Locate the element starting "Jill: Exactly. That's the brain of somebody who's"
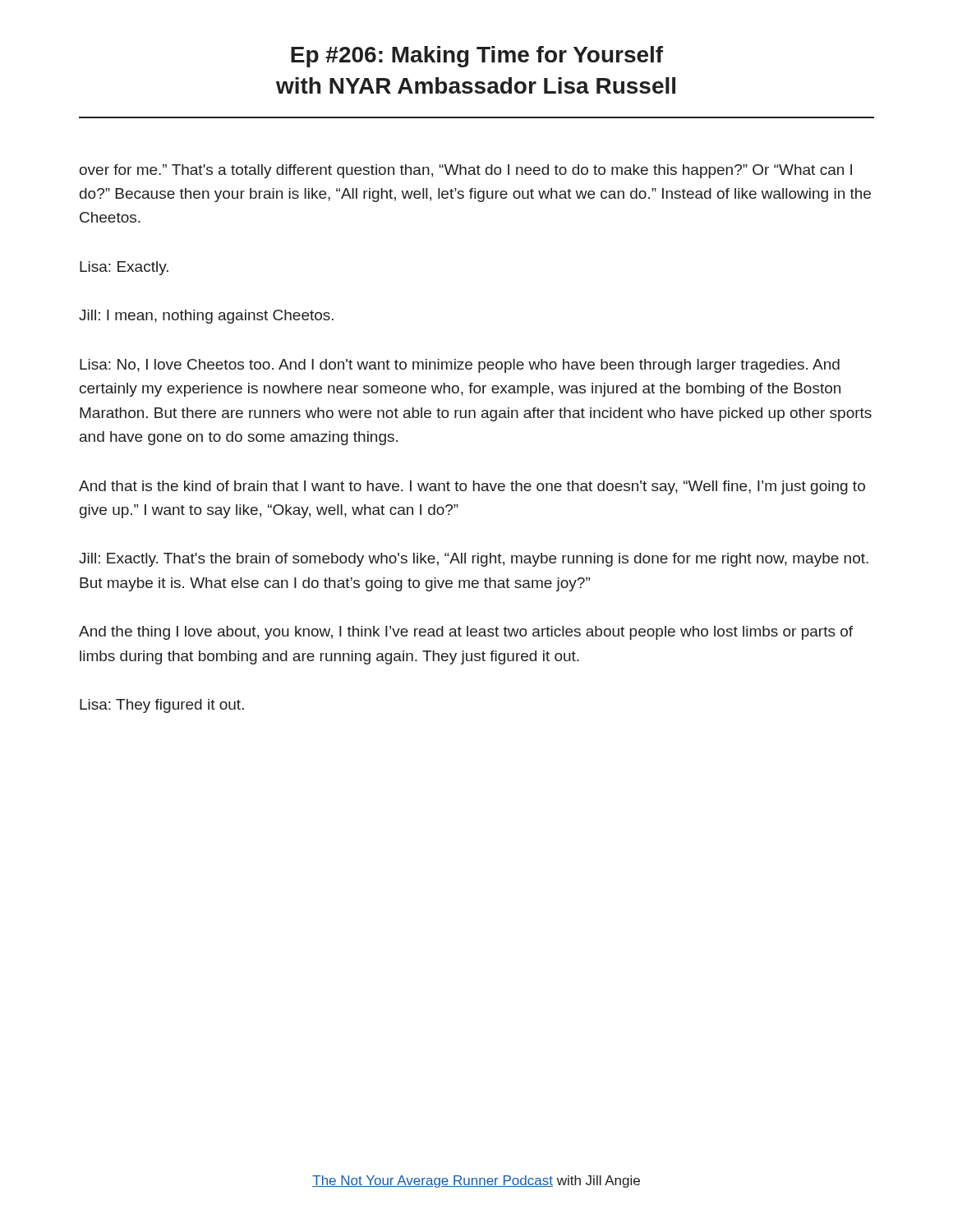The width and height of the screenshot is (953, 1232). tap(474, 571)
